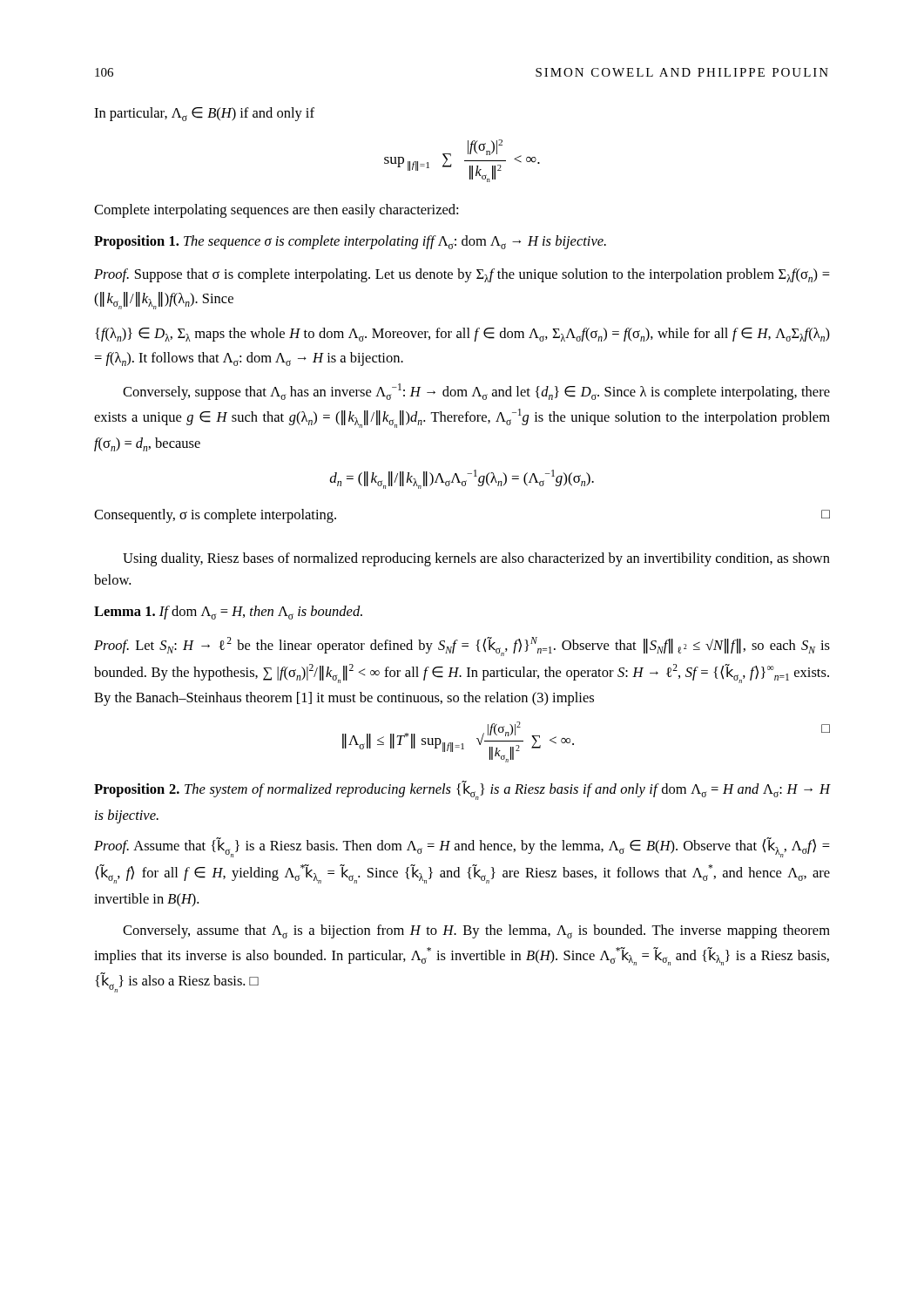This screenshot has height=1307, width=924.
Task: Click on the formula that reads "sup‖f‖=1 ∑ |f(σn)|2 ‖kσn‖2 < ∞."
Action: click(x=462, y=161)
